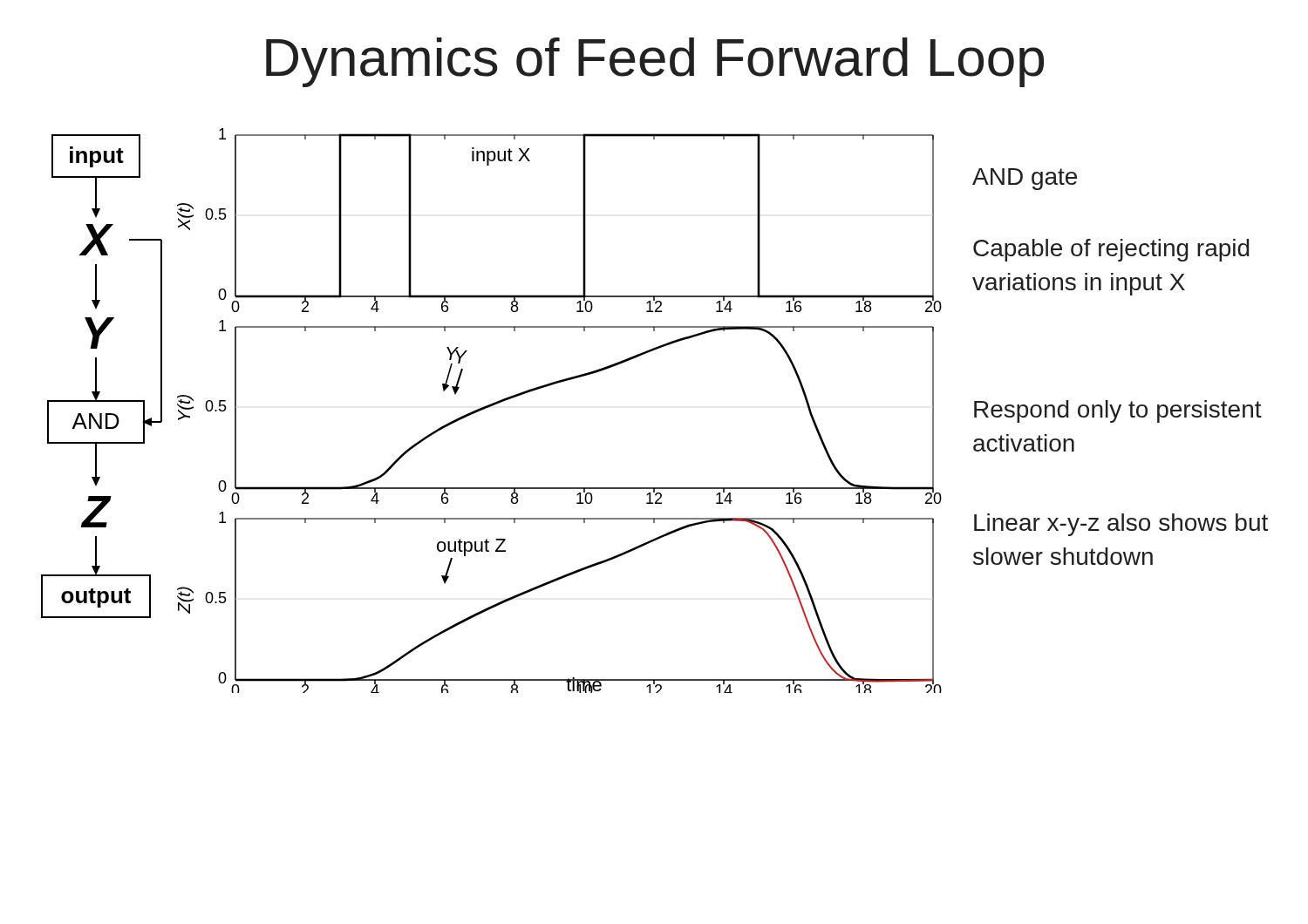Locate the text starting "Capable of rejecting rapid variations in input X"
Image resolution: width=1308 pixels, height=924 pixels.
[x=1111, y=265]
